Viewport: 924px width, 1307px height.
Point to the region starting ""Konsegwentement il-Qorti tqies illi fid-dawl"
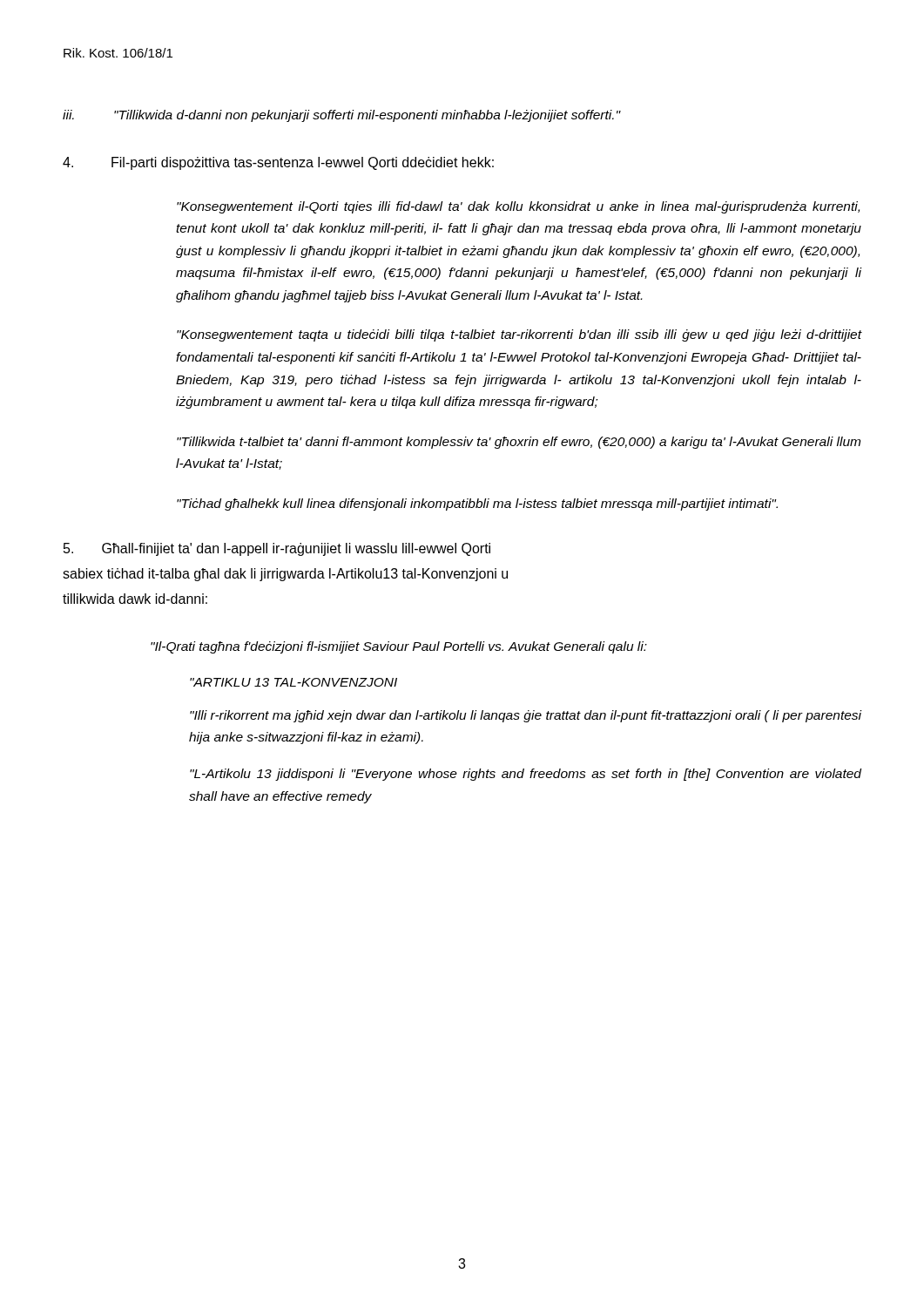519,250
